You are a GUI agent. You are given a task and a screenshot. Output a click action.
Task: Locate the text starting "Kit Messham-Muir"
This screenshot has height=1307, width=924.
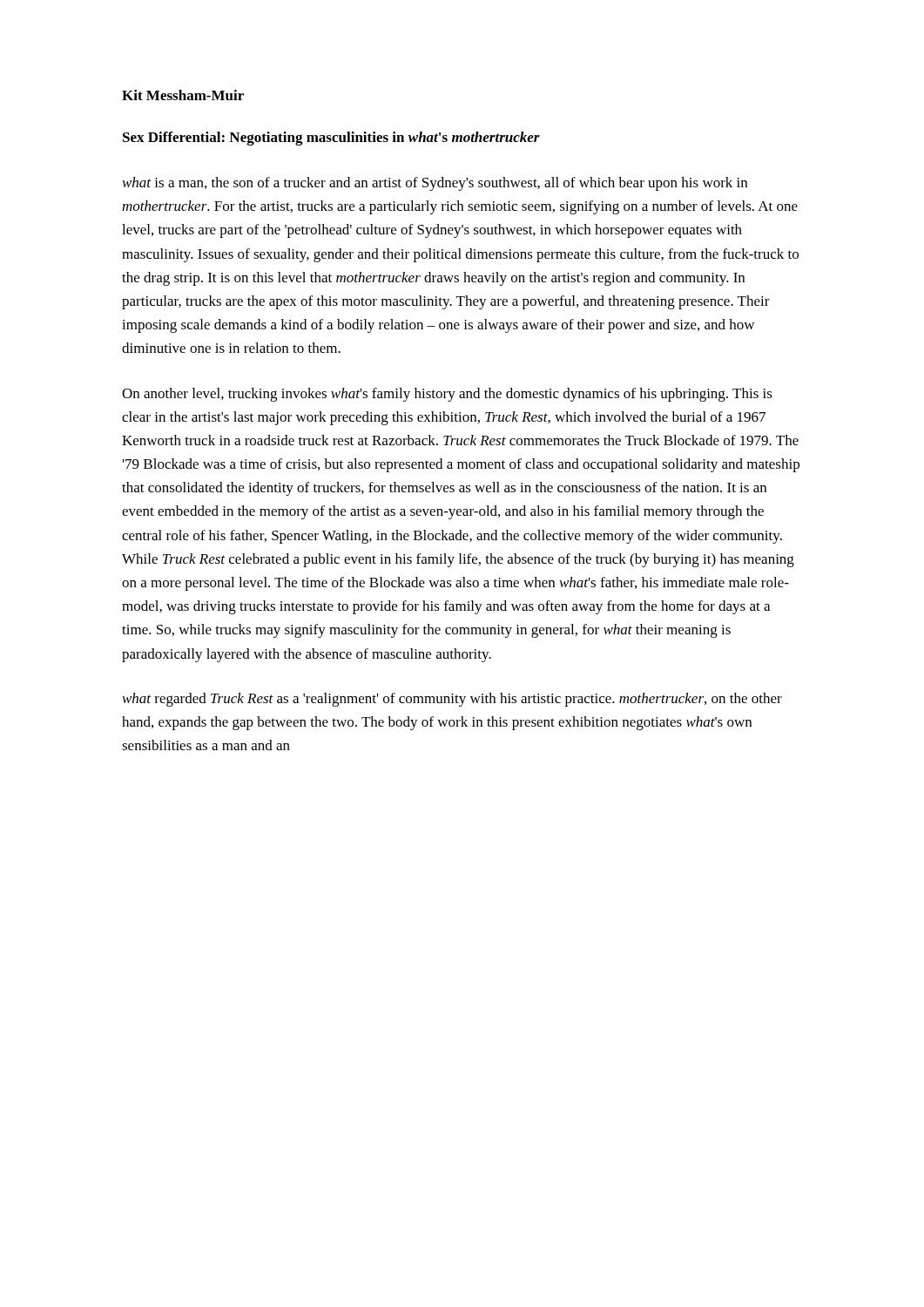(183, 95)
